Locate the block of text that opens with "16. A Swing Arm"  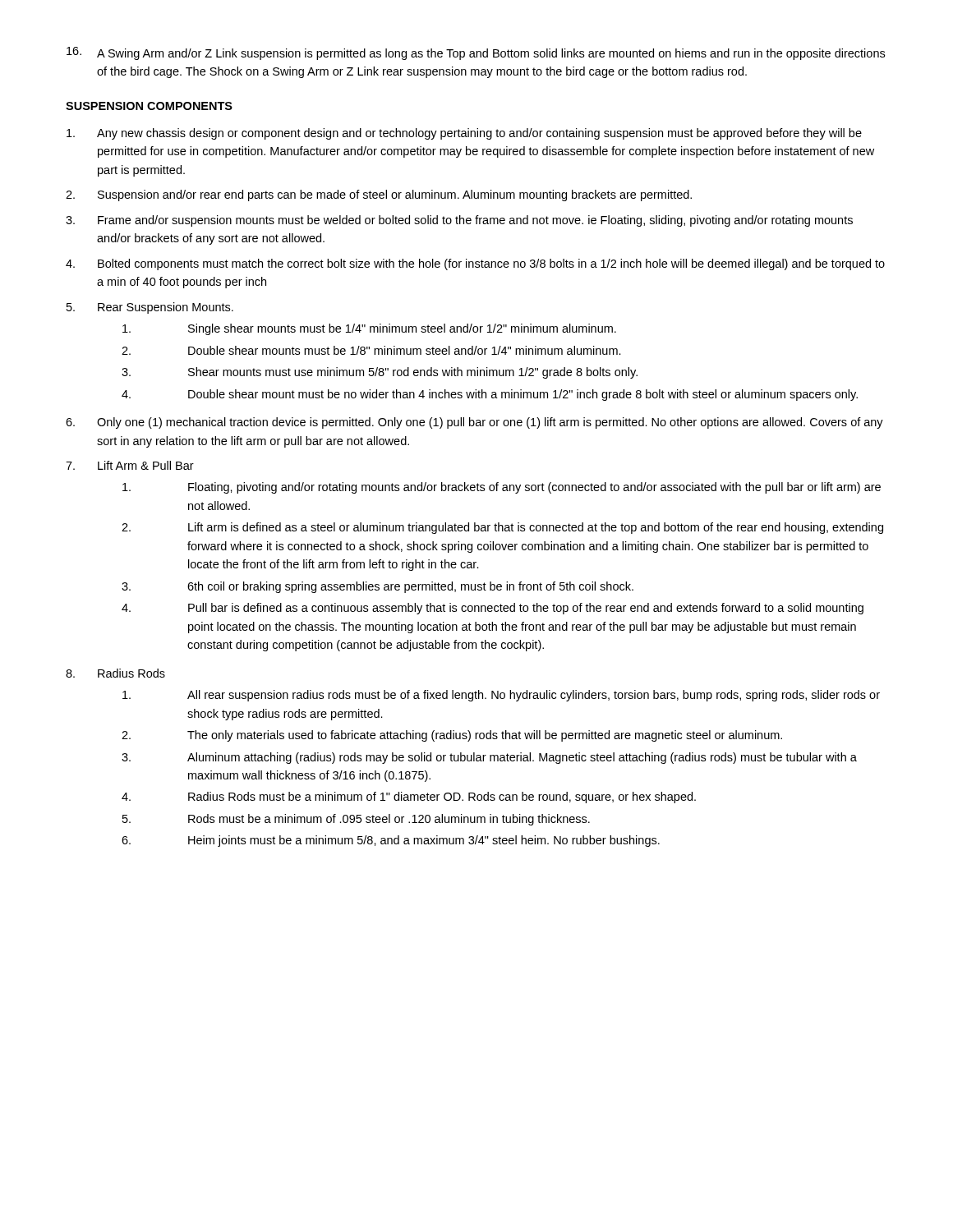coord(476,63)
